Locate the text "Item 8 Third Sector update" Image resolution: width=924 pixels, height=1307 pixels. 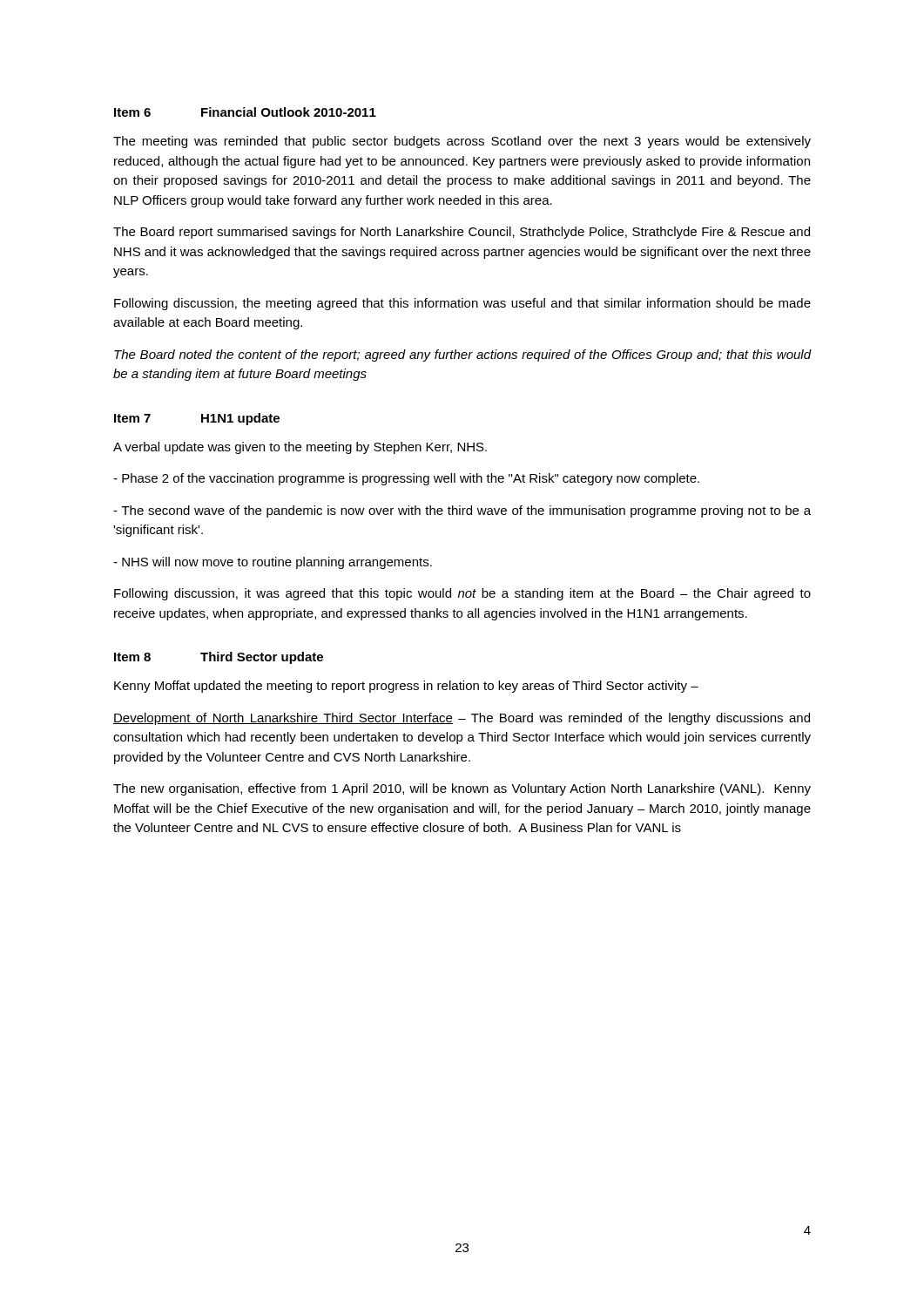point(218,657)
